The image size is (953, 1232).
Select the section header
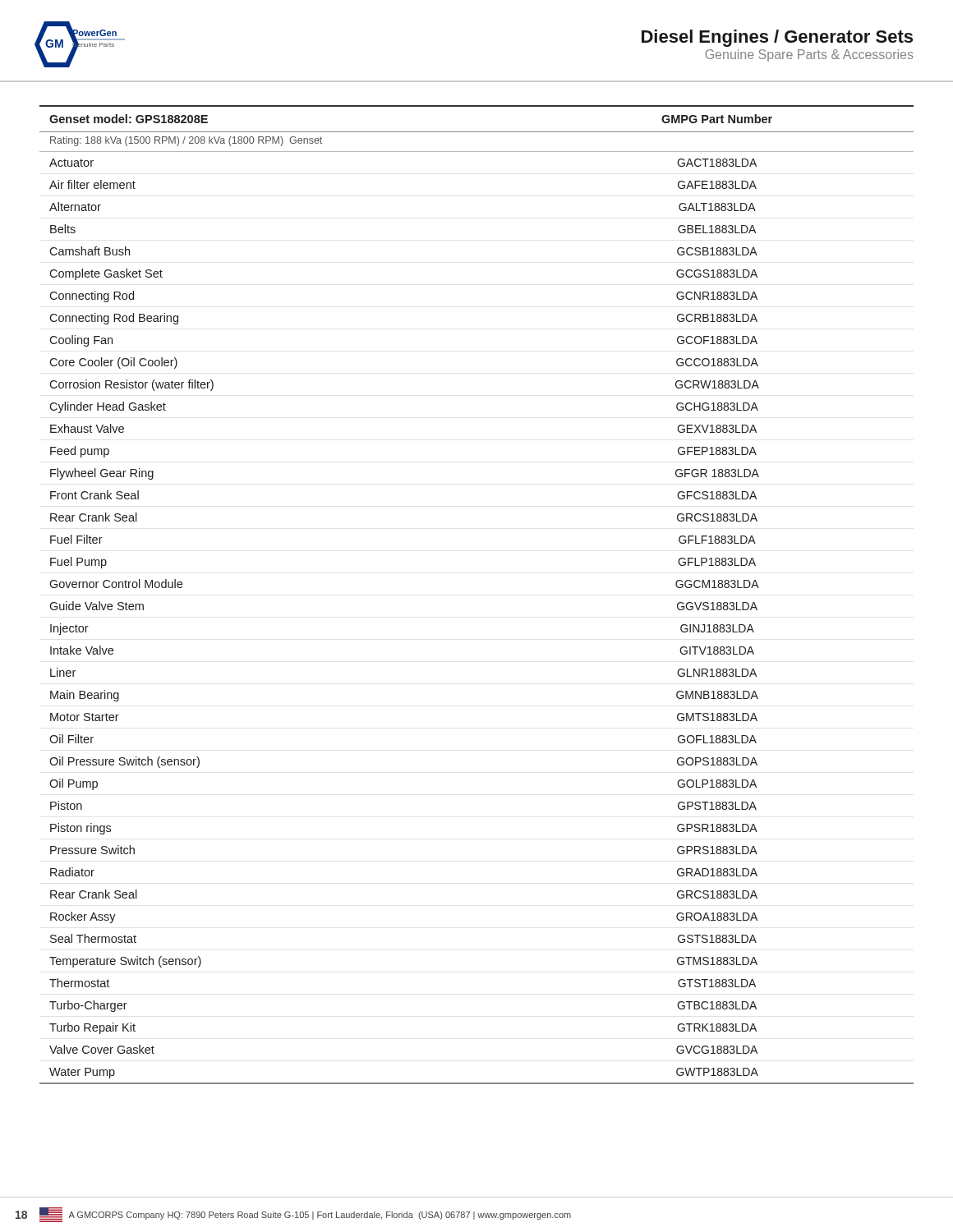[809, 55]
